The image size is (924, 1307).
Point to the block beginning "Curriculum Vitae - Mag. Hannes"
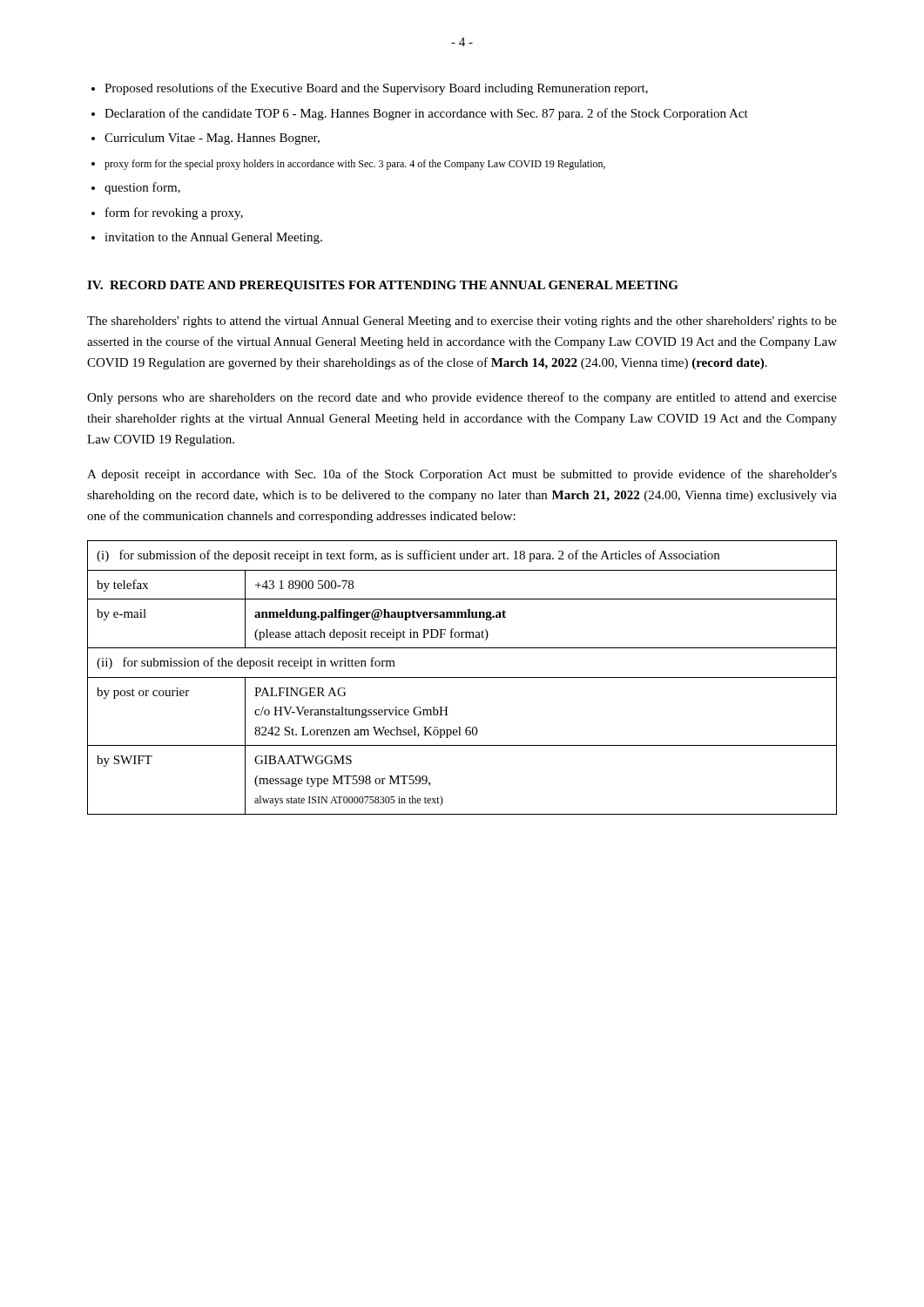click(x=212, y=138)
